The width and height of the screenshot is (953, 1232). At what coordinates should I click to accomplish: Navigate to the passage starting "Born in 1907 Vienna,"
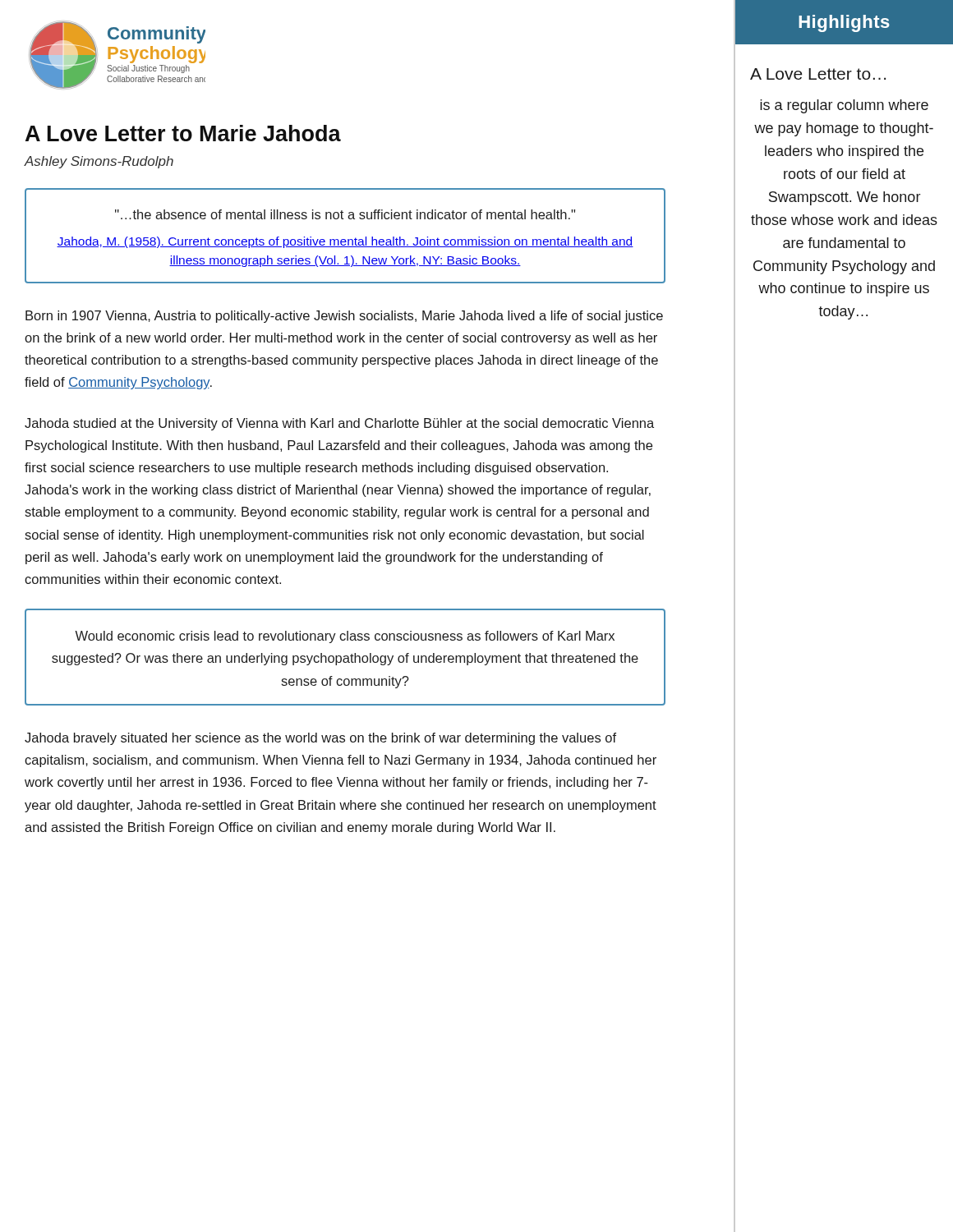pos(344,349)
